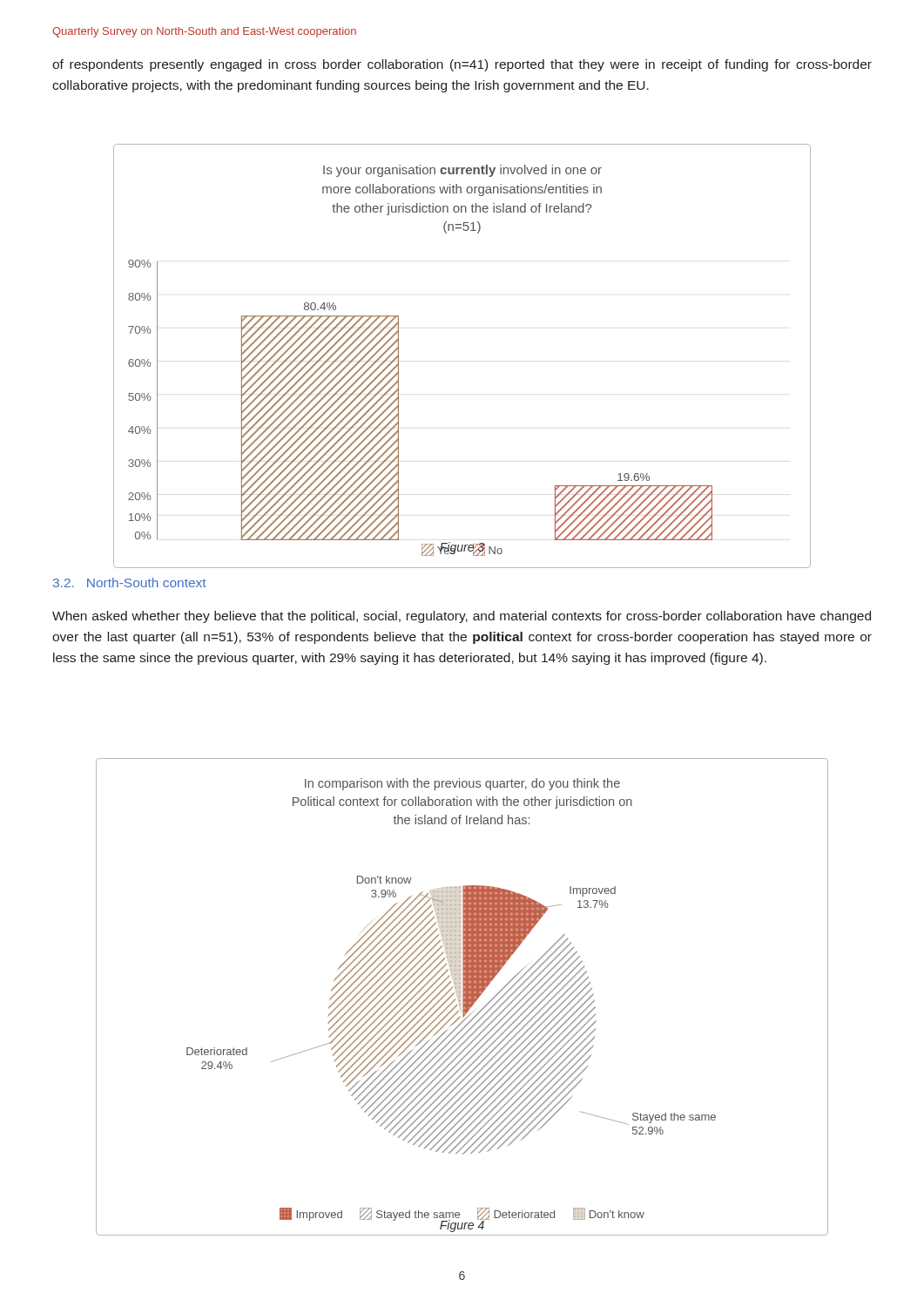Find the passage starting "3.2. North-South context"
Viewport: 924px width, 1307px height.
(129, 582)
